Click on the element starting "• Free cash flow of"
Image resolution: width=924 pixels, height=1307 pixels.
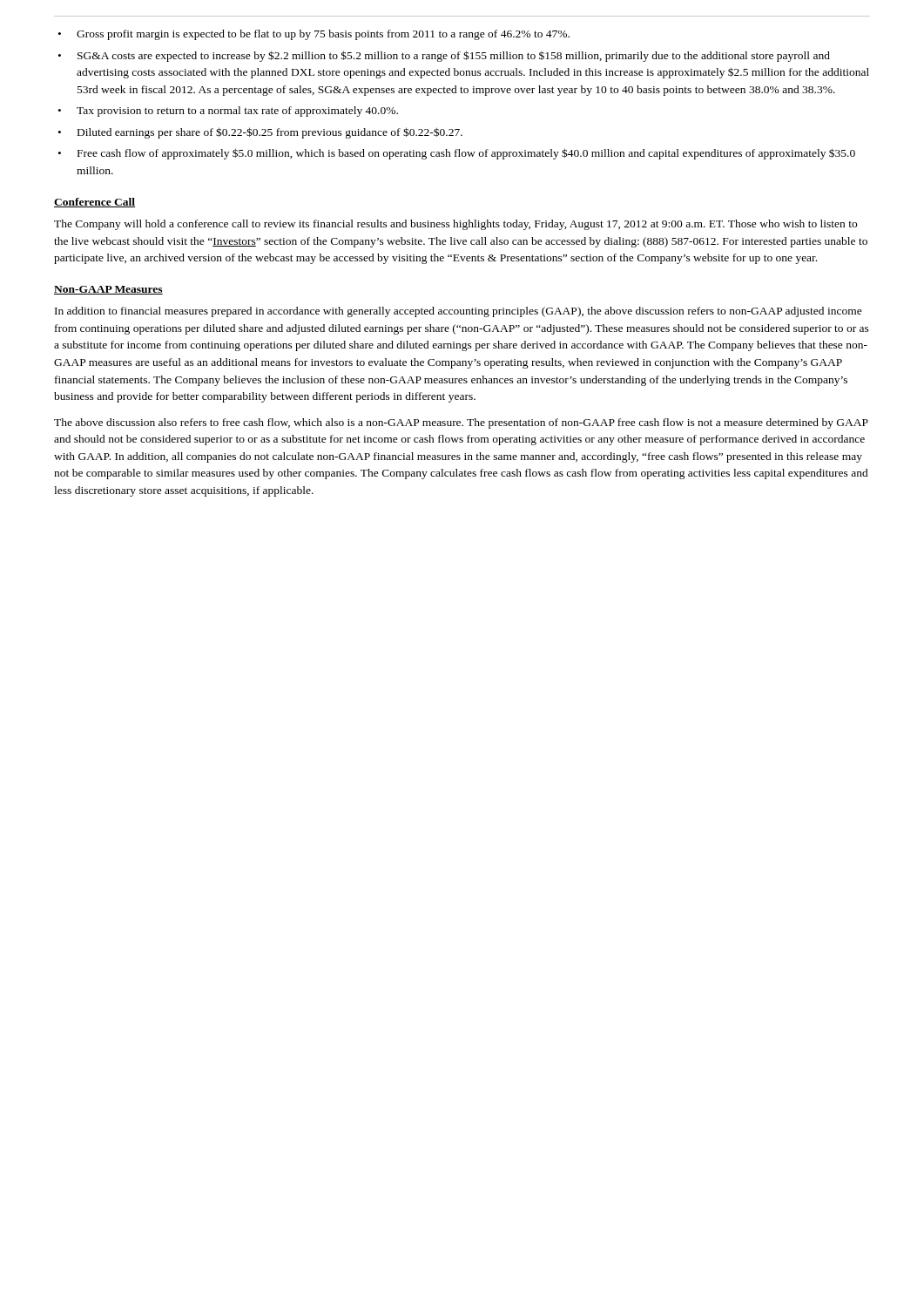(x=462, y=162)
